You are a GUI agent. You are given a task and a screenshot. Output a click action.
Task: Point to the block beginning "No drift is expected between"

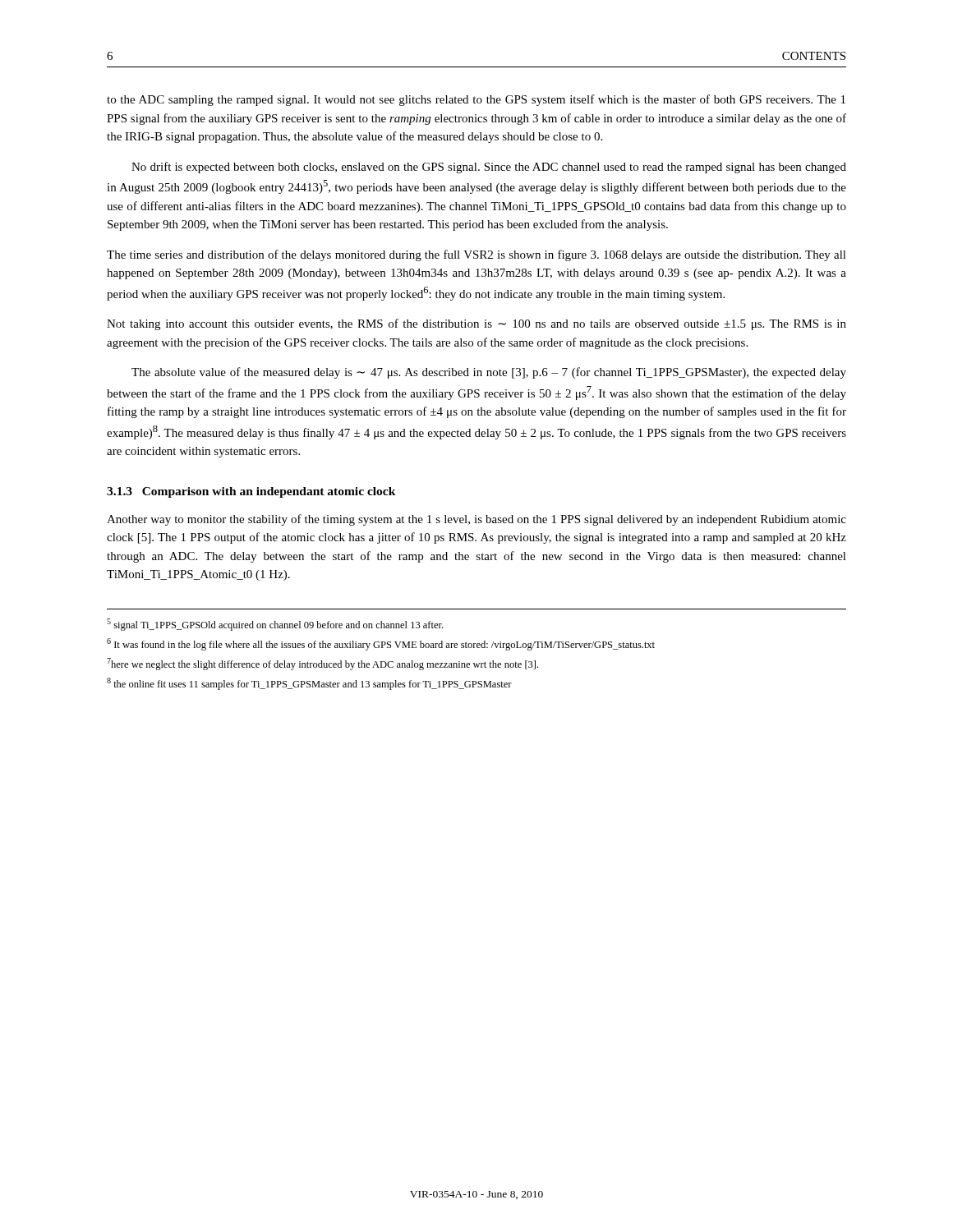pyautogui.click(x=476, y=196)
